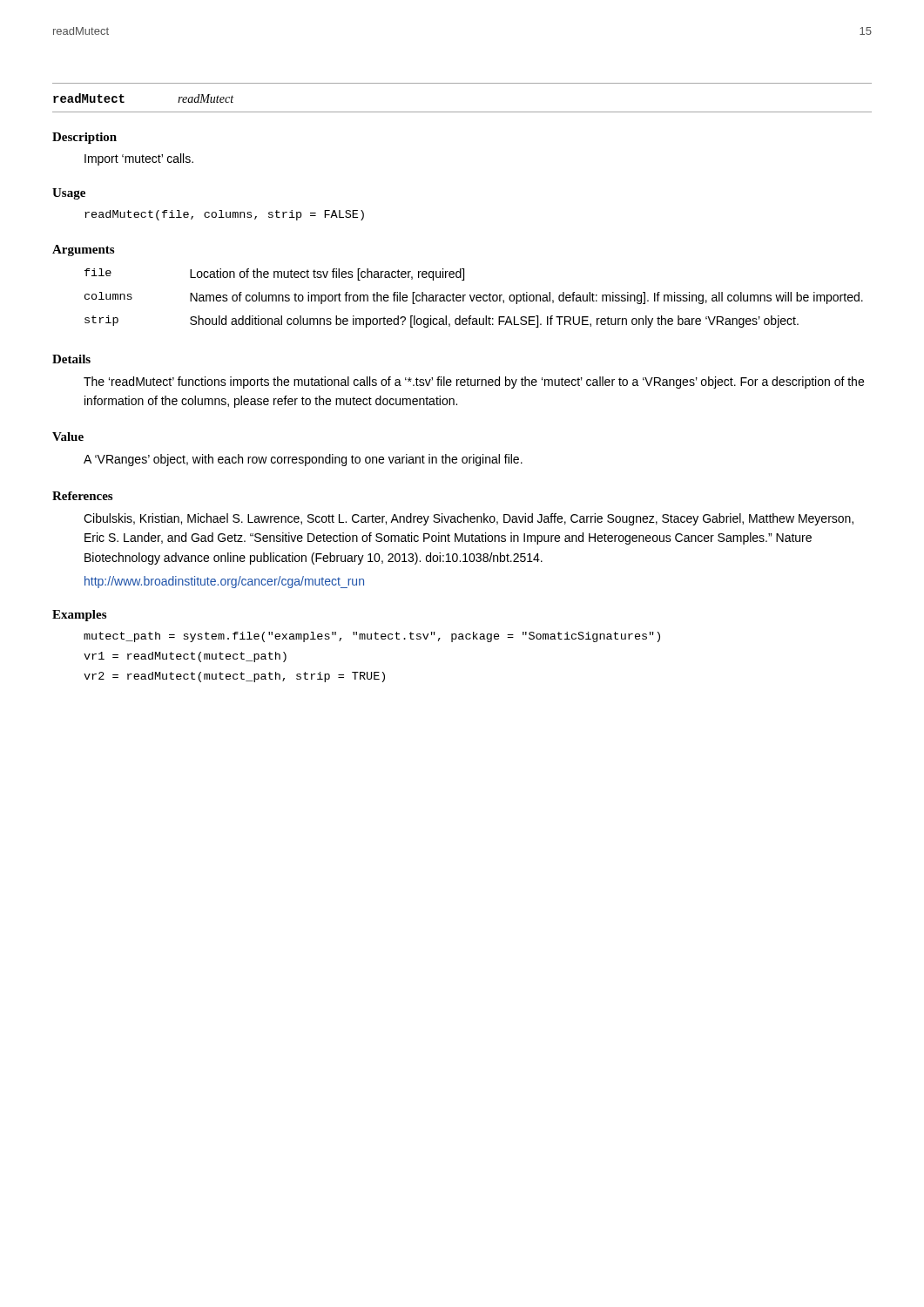Viewport: 924px width, 1307px height.
Task: Navigate to the block starting "readMutect(file, columns, strip = FALSE)"
Action: 225,215
